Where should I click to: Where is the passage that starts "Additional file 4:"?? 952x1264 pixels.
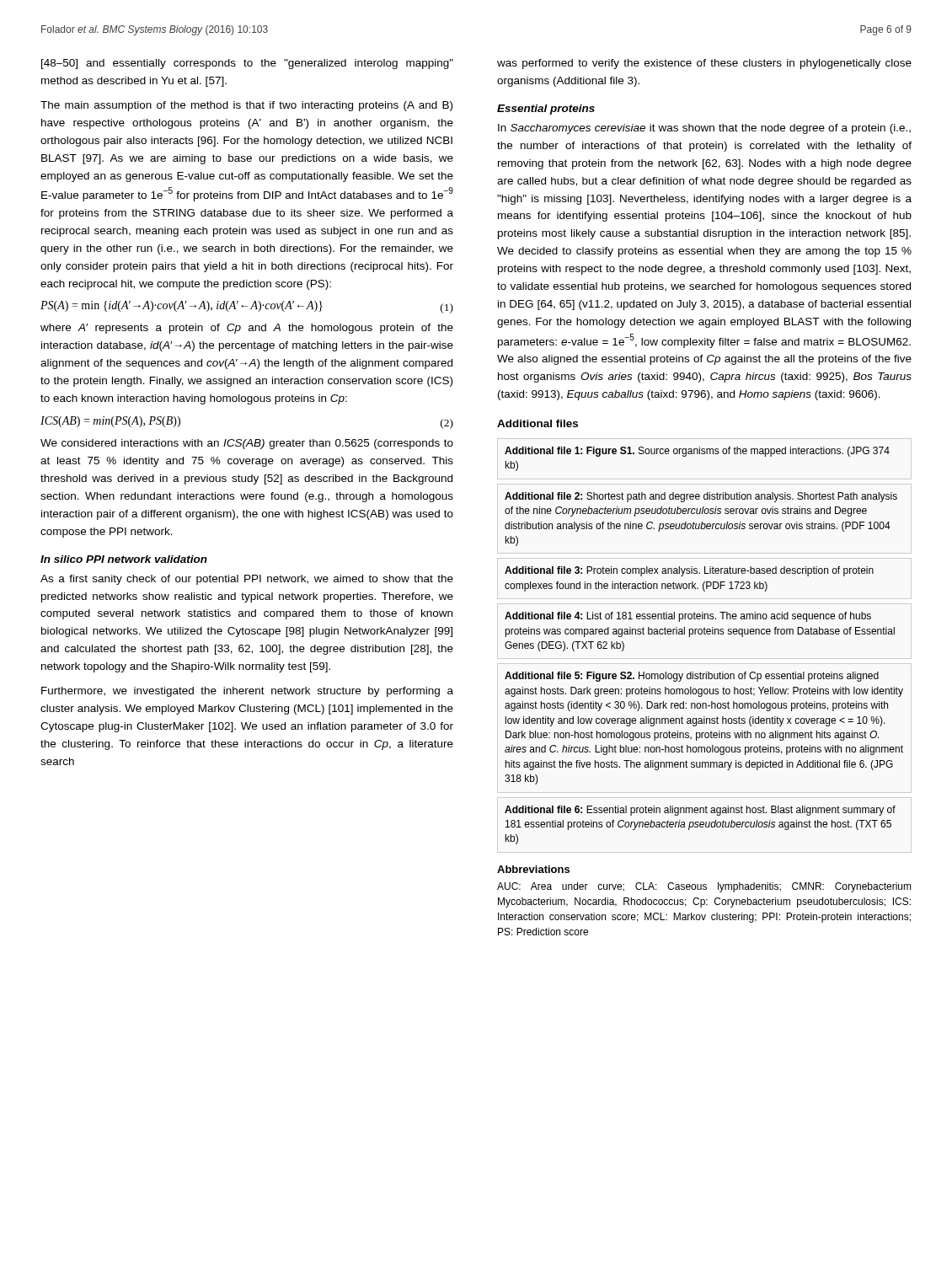[x=700, y=631]
